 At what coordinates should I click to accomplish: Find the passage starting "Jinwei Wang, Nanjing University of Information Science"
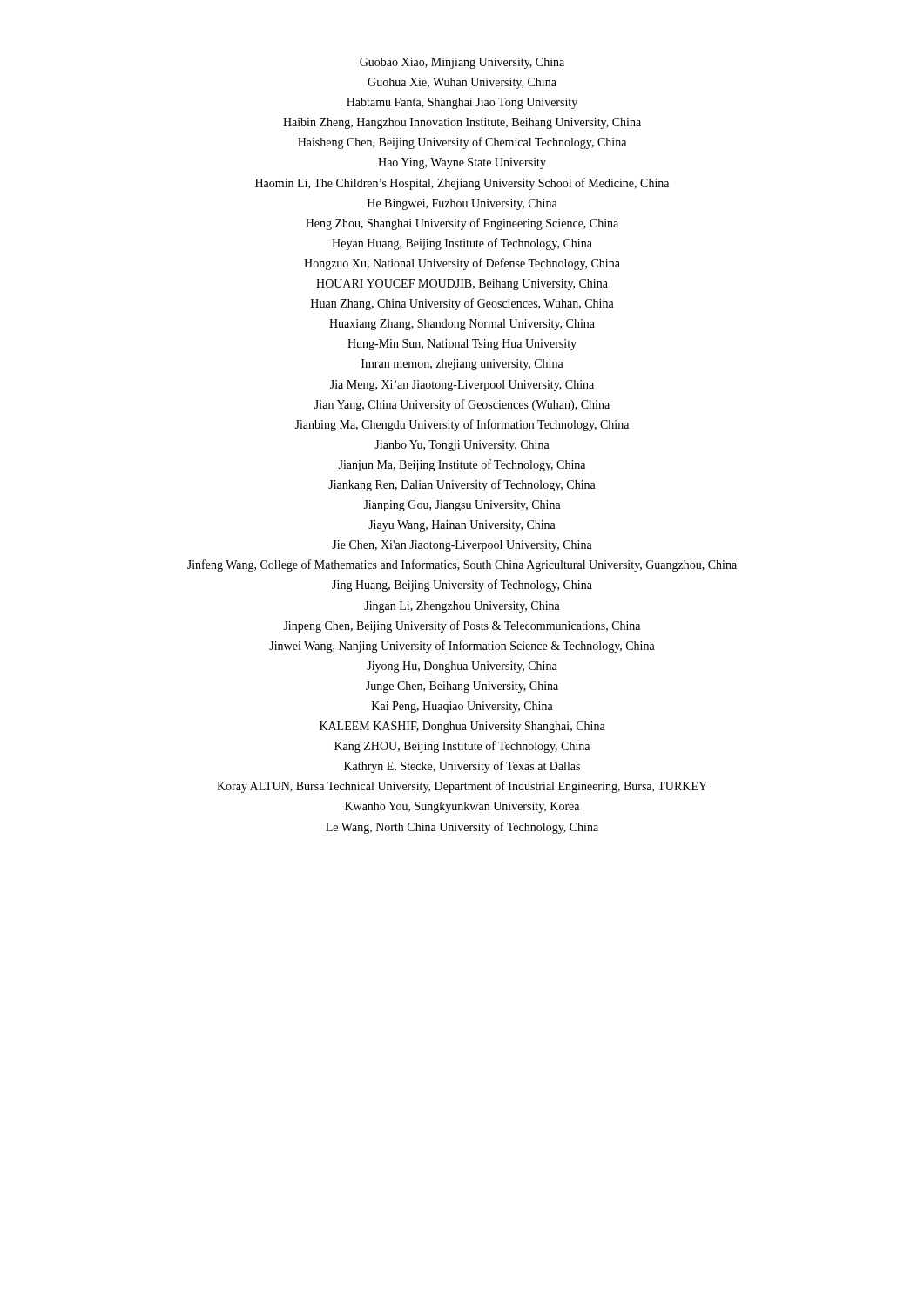pyautogui.click(x=462, y=646)
